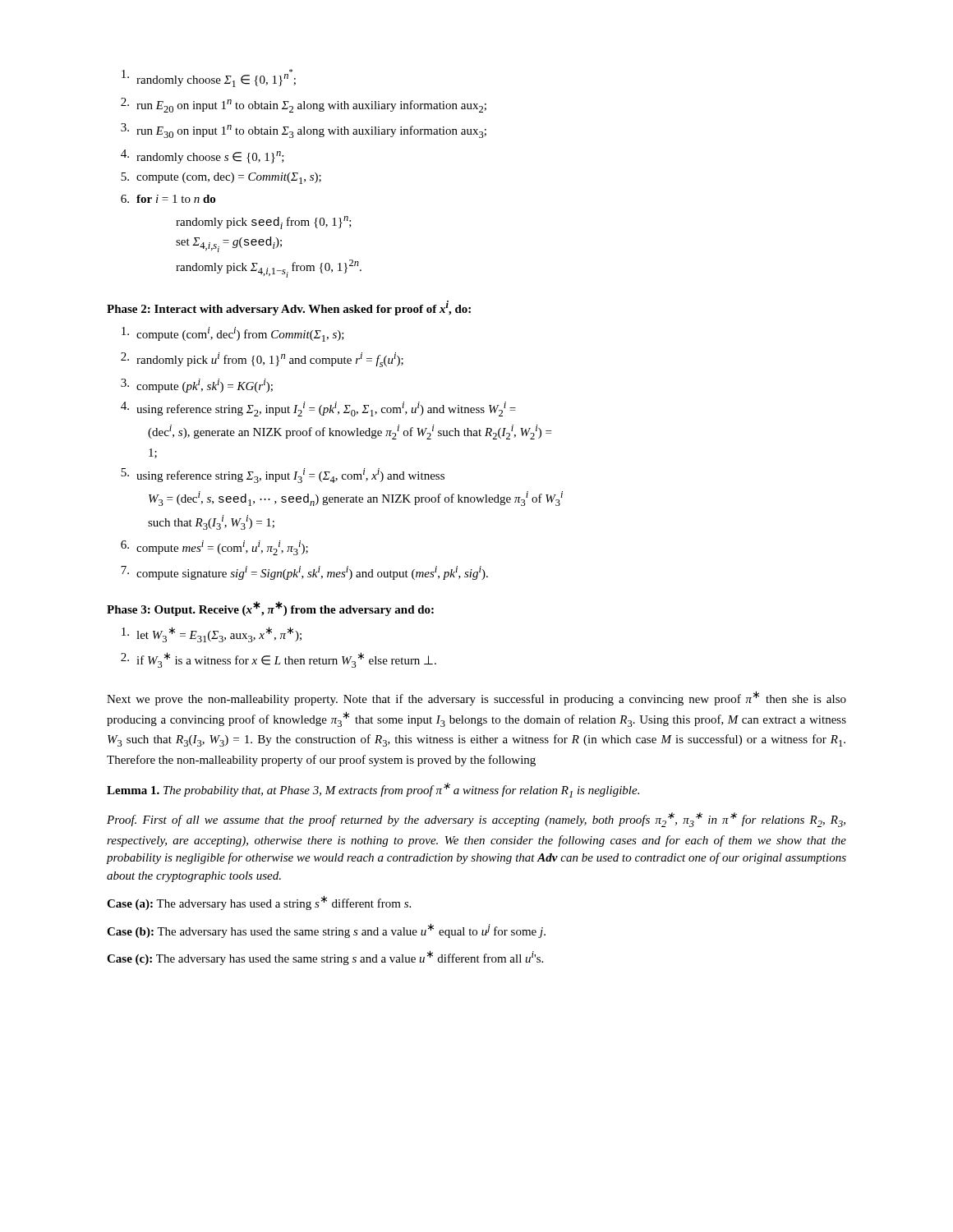
Task: Locate the block starting "5. using reference"
Action: [x=476, y=499]
